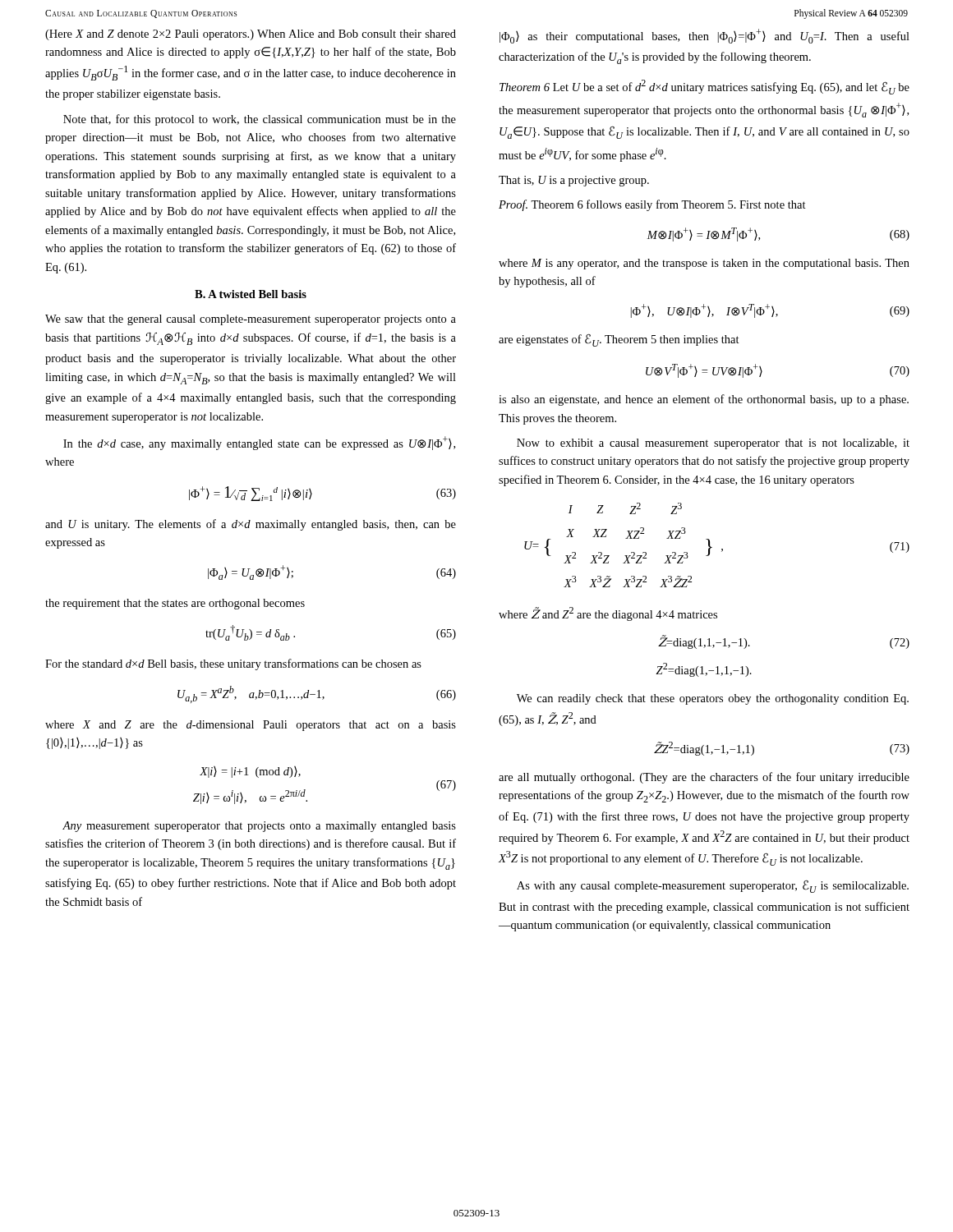Click on the text block that reads "For the standard d×d Bell basis, these"
This screenshot has height=1232, width=953.
tap(251, 664)
